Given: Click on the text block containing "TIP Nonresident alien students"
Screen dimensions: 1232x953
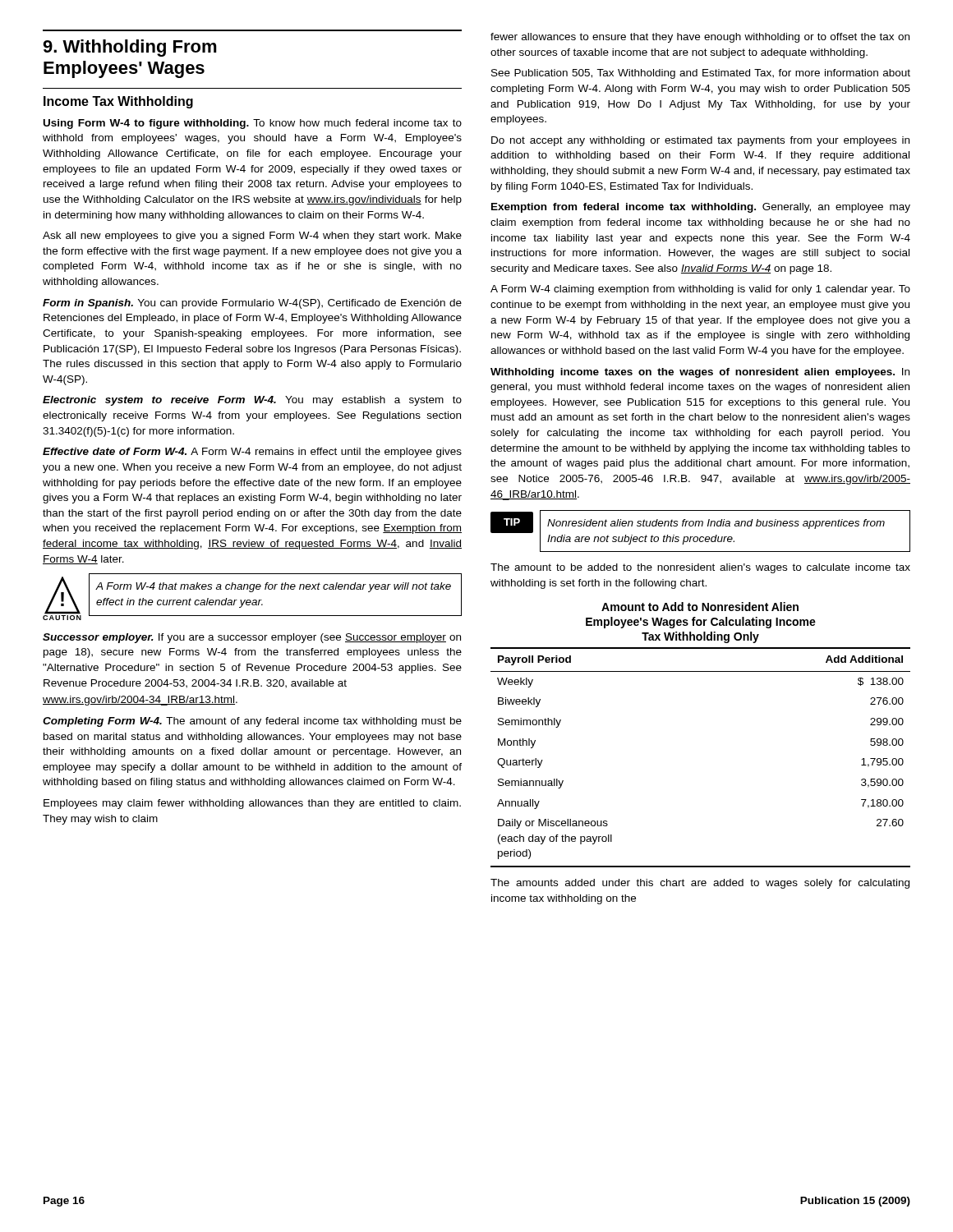Looking at the screenshot, I should pos(700,531).
